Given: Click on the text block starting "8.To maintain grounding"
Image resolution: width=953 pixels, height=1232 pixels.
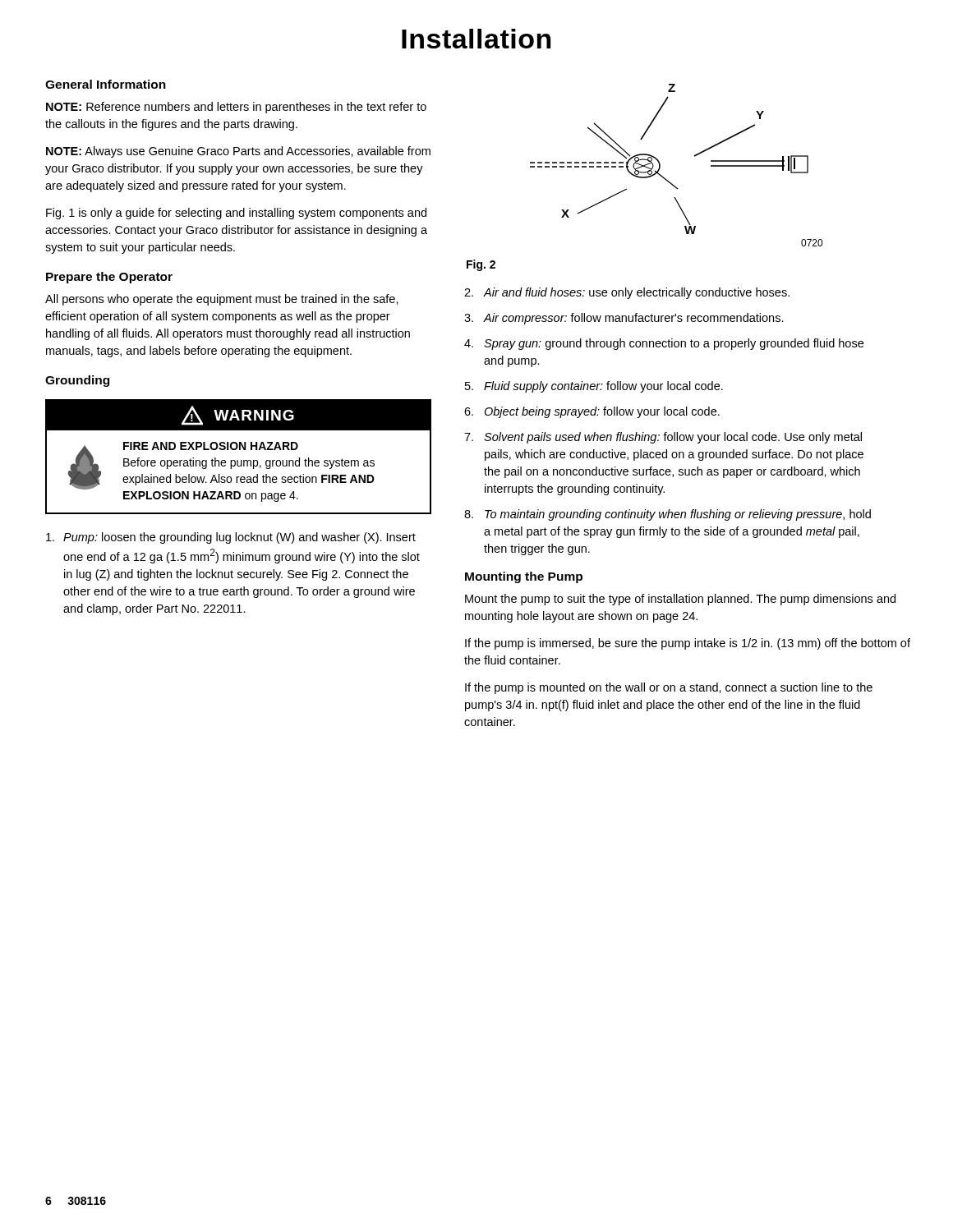Looking at the screenshot, I should pos(671,532).
